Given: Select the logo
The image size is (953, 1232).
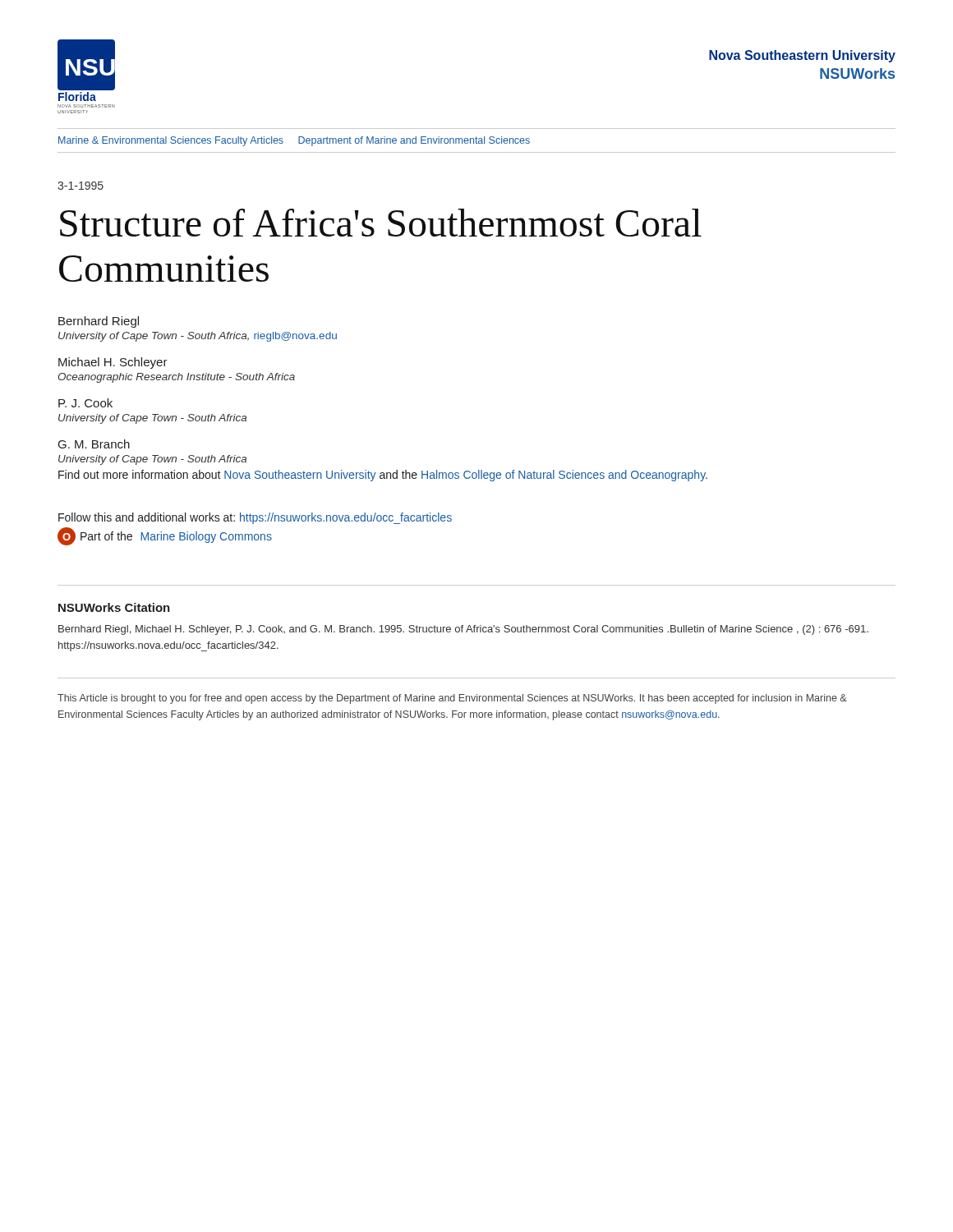Looking at the screenshot, I should click(123, 76).
